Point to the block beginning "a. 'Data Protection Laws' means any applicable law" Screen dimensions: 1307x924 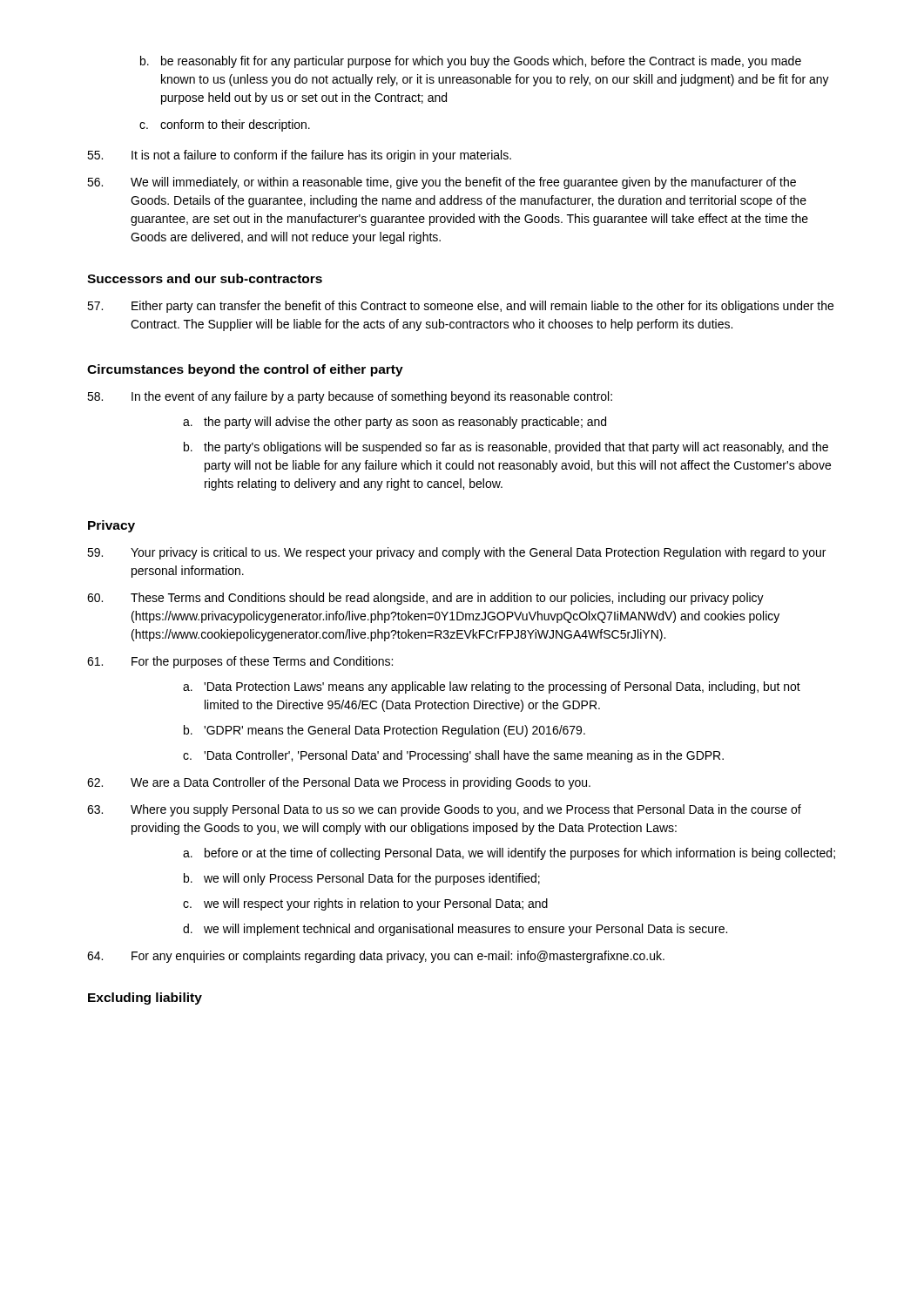pyautogui.click(x=510, y=696)
